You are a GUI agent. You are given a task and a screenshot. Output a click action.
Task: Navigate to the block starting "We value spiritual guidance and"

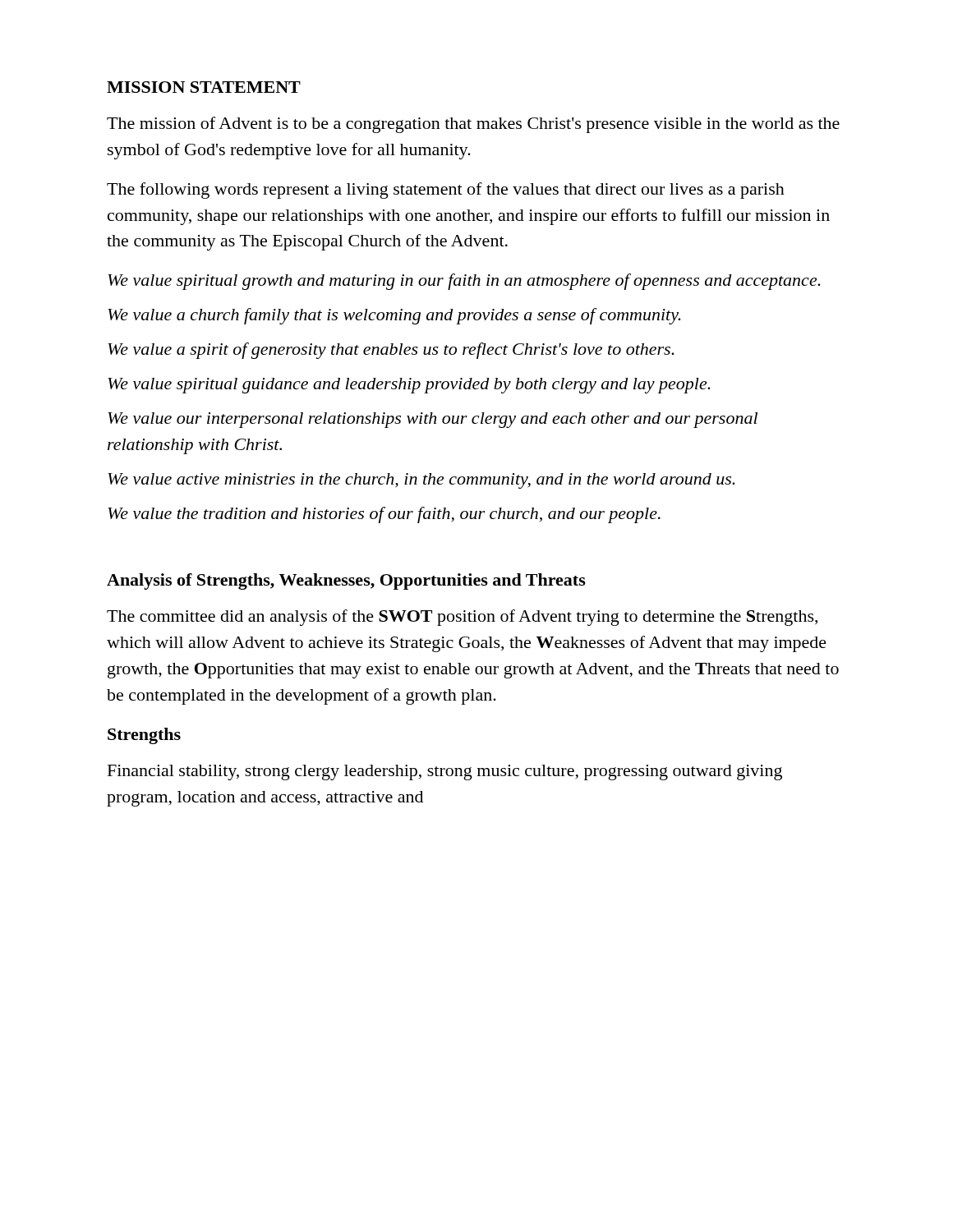pyautogui.click(x=409, y=383)
